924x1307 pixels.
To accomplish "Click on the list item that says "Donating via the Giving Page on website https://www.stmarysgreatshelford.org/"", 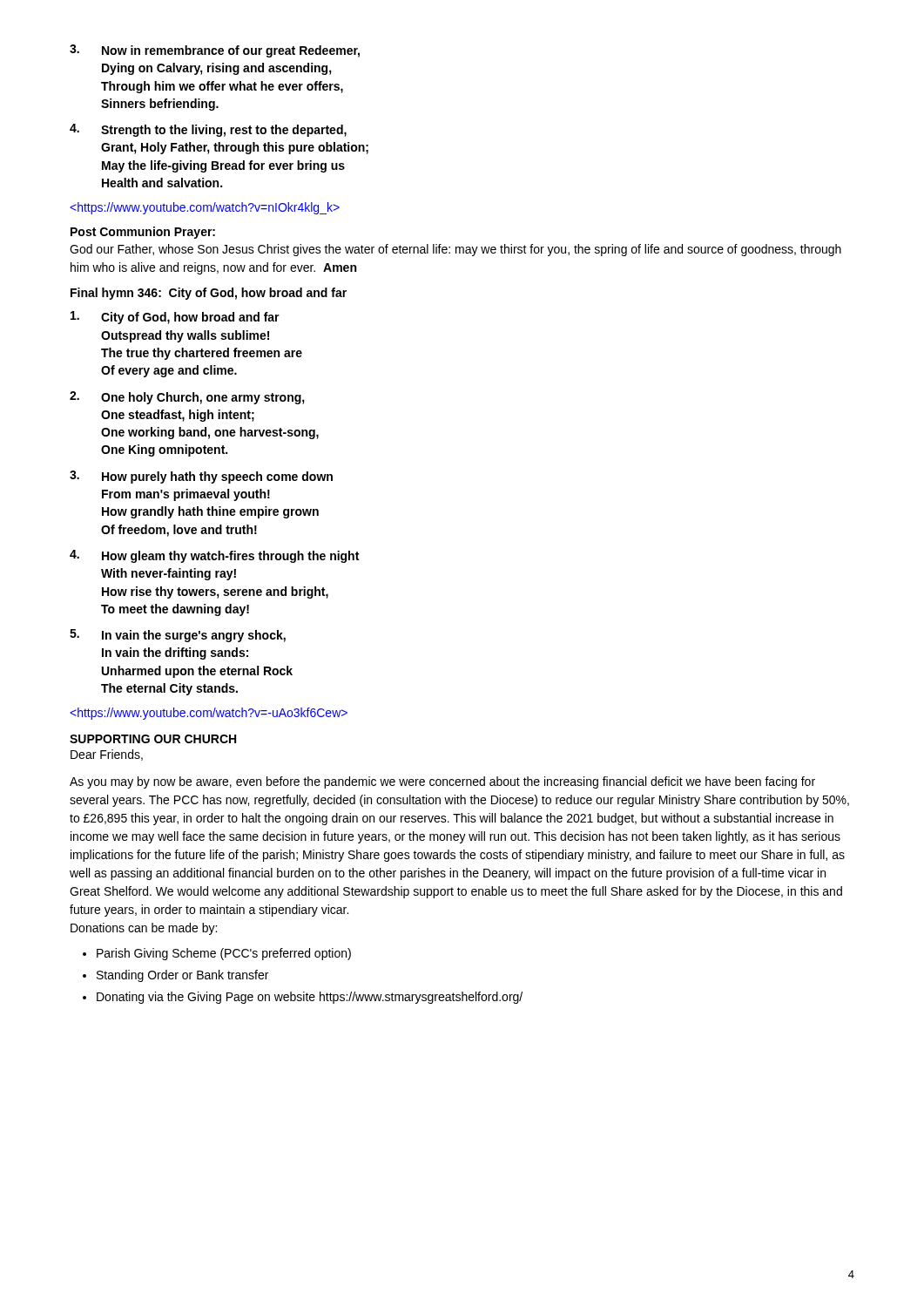I will (309, 997).
